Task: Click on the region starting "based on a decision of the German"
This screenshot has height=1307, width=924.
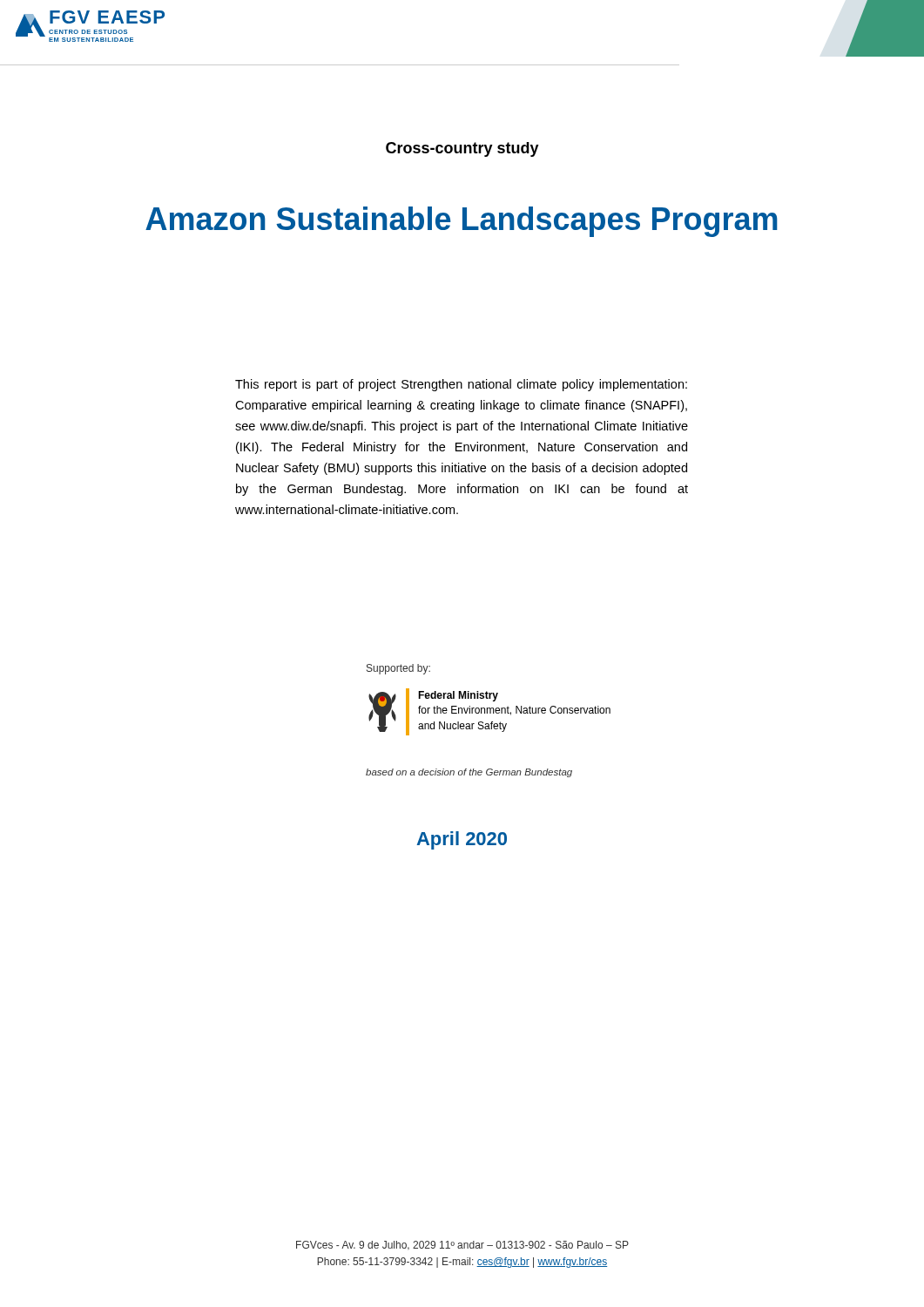Action: tap(469, 772)
